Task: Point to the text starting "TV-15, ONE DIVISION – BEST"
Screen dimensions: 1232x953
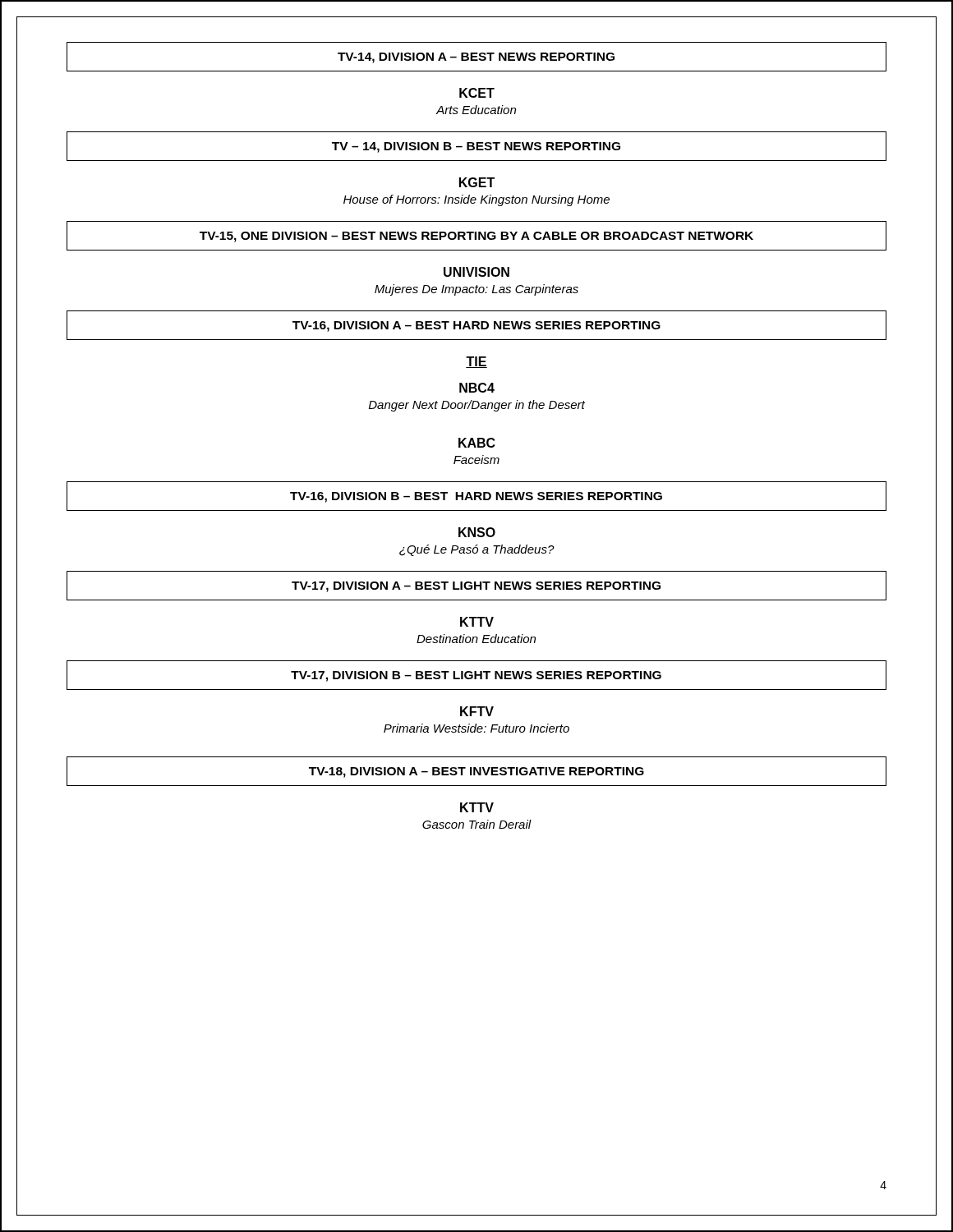Action: pos(476,235)
